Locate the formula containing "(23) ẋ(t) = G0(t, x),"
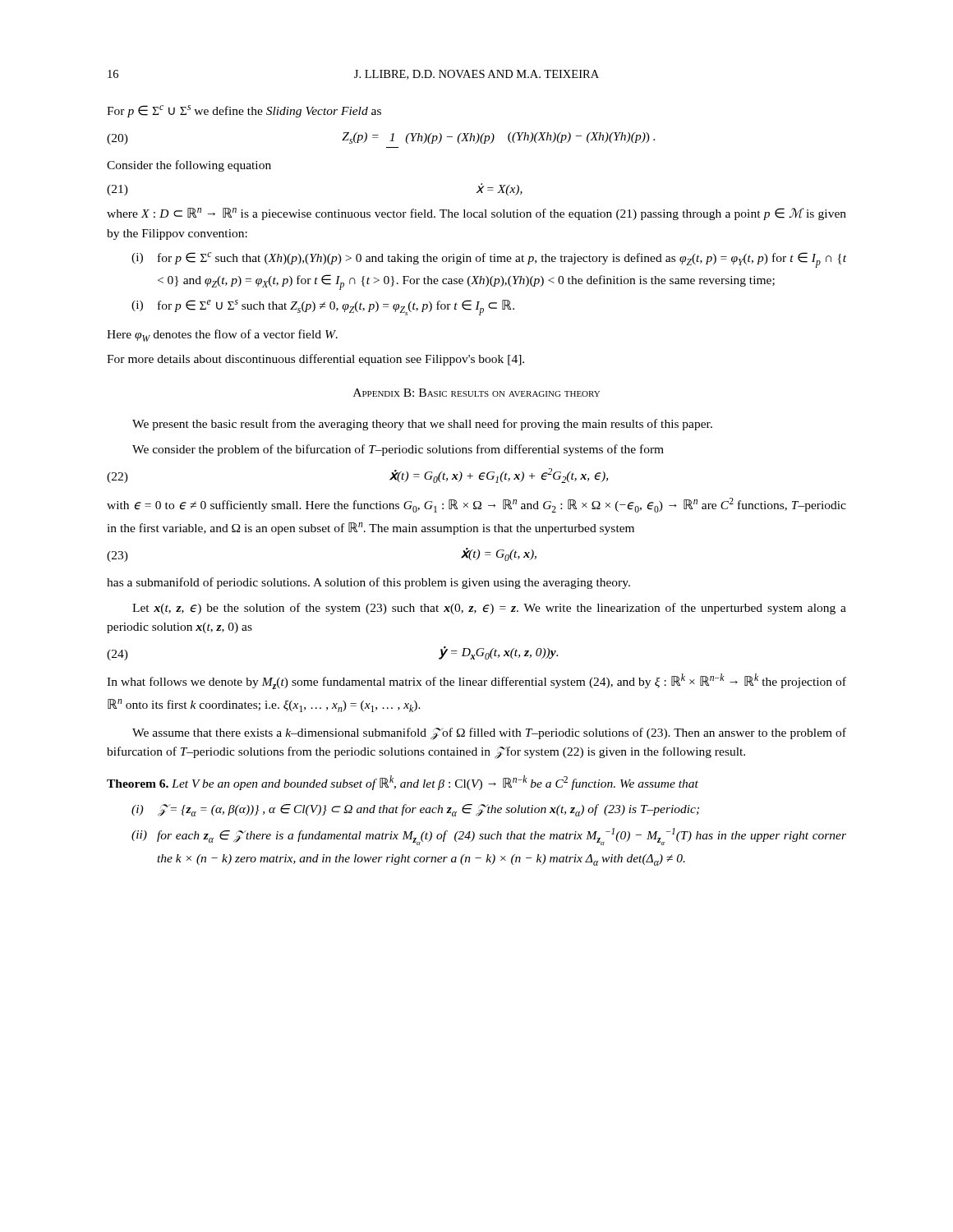953x1232 pixels. 476,555
